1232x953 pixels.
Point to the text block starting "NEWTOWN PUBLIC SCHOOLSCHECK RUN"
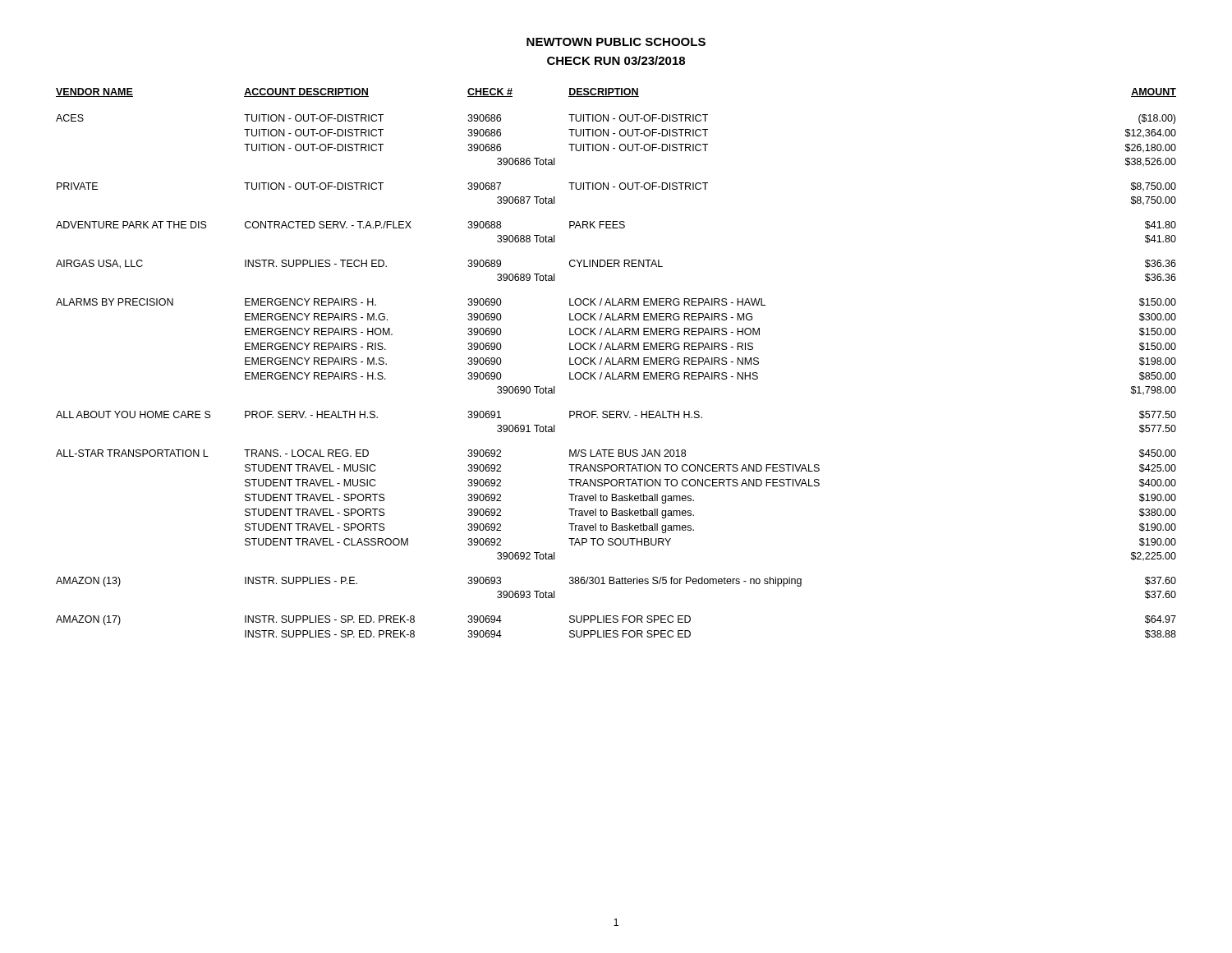tap(616, 51)
